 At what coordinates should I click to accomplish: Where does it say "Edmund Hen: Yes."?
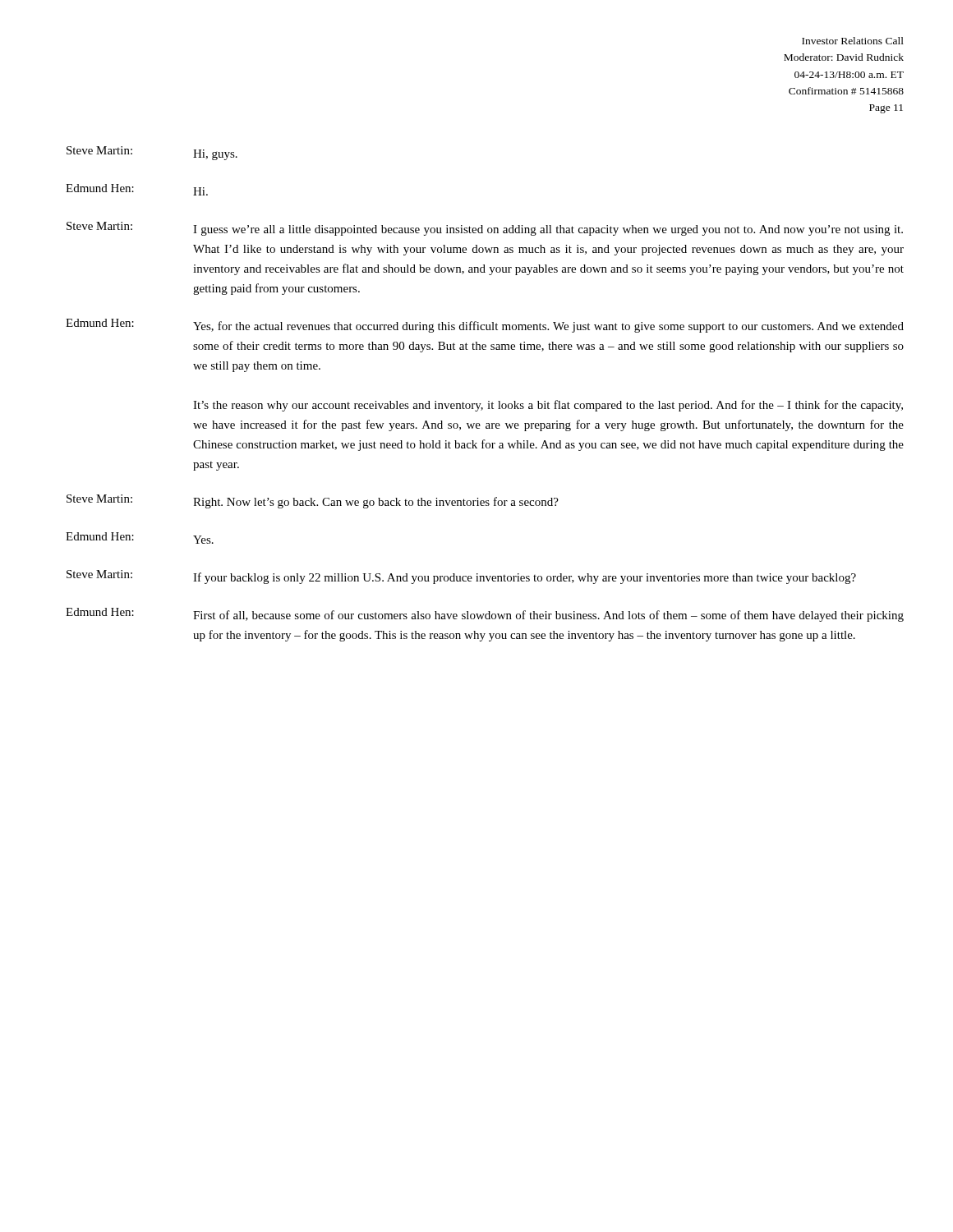[94, 538]
